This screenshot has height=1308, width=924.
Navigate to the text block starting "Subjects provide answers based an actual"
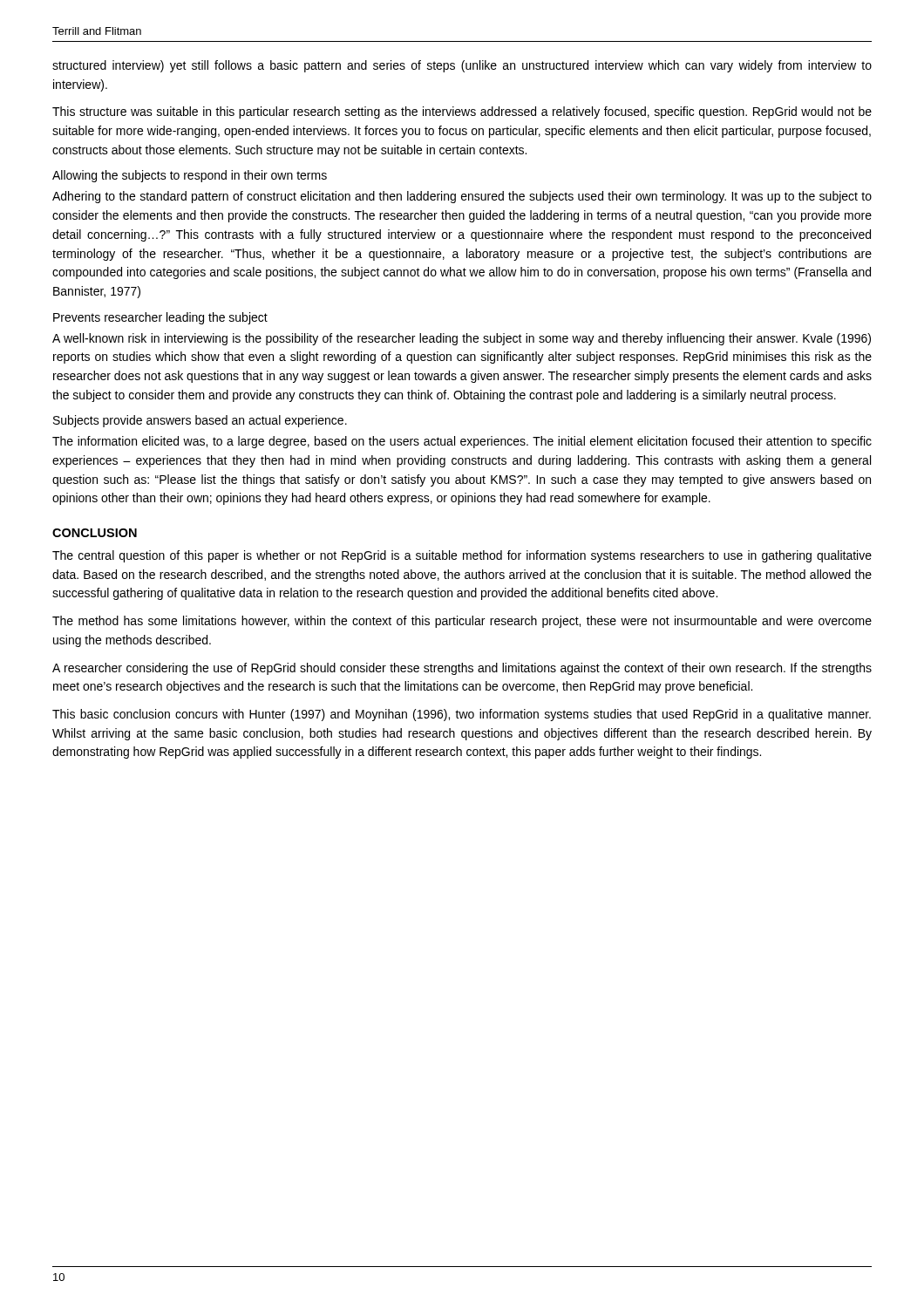(x=200, y=421)
